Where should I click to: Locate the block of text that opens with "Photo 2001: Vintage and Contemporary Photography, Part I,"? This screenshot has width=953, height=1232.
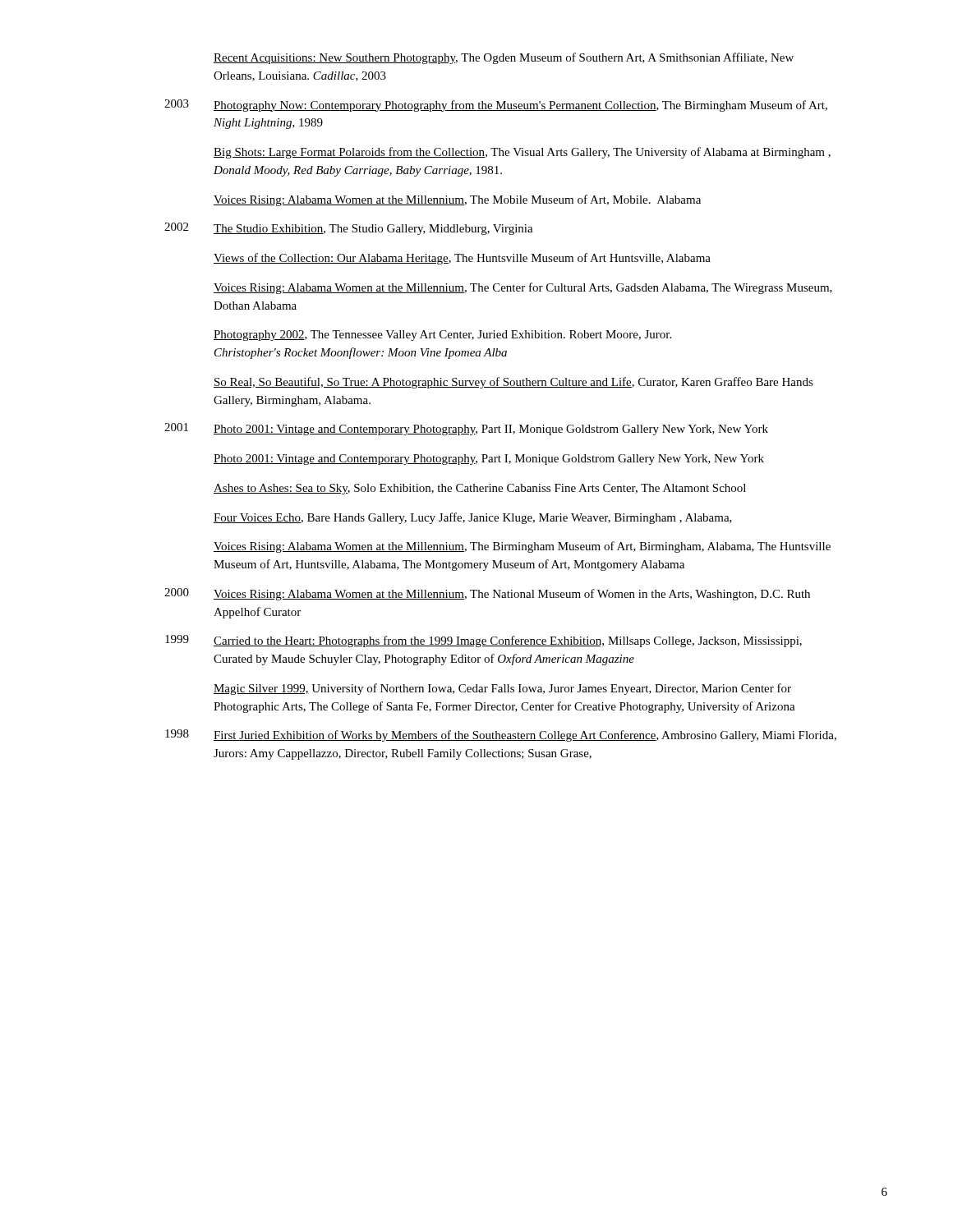(489, 458)
